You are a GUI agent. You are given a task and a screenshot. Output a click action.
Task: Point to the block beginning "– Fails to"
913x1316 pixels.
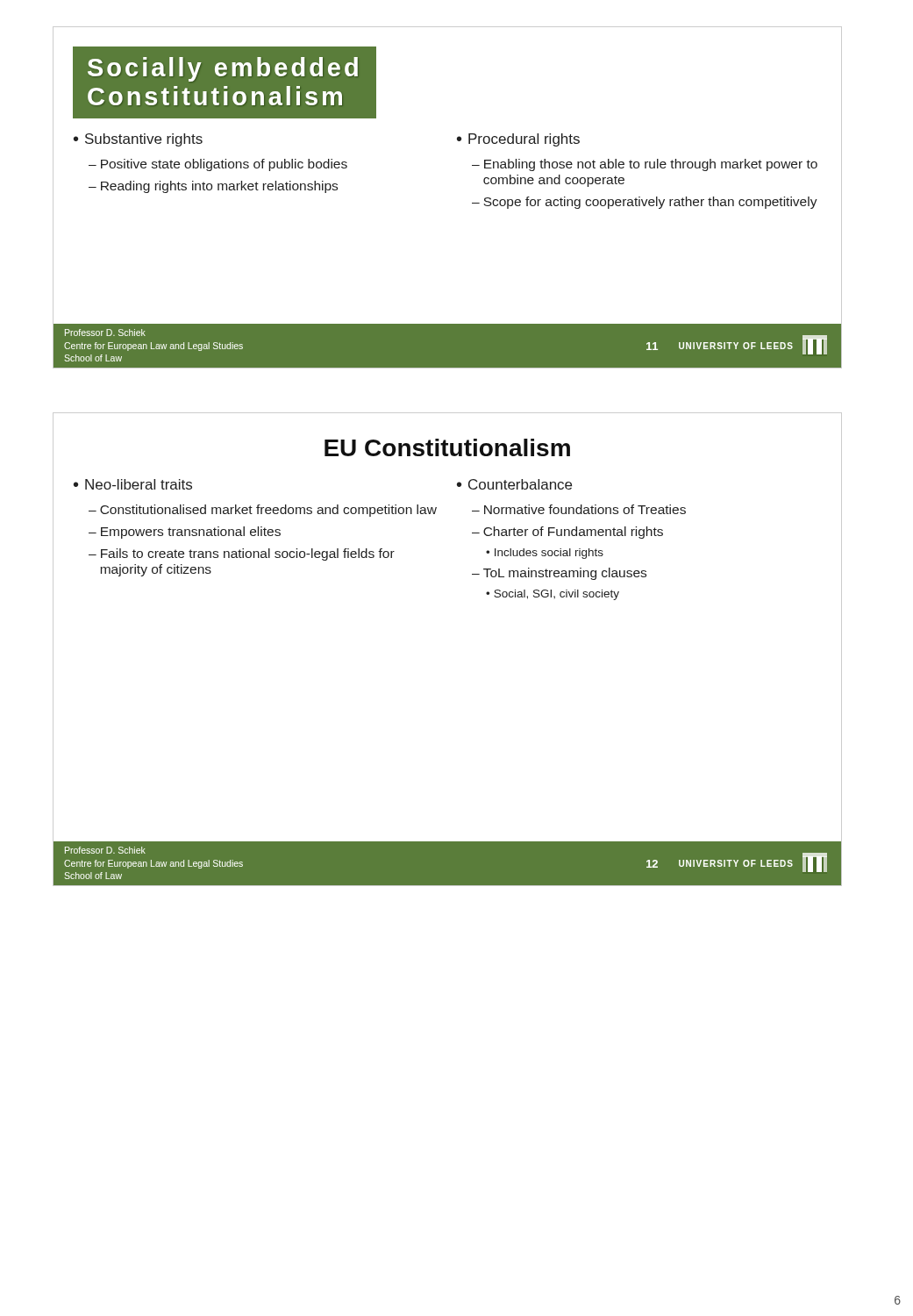(264, 562)
